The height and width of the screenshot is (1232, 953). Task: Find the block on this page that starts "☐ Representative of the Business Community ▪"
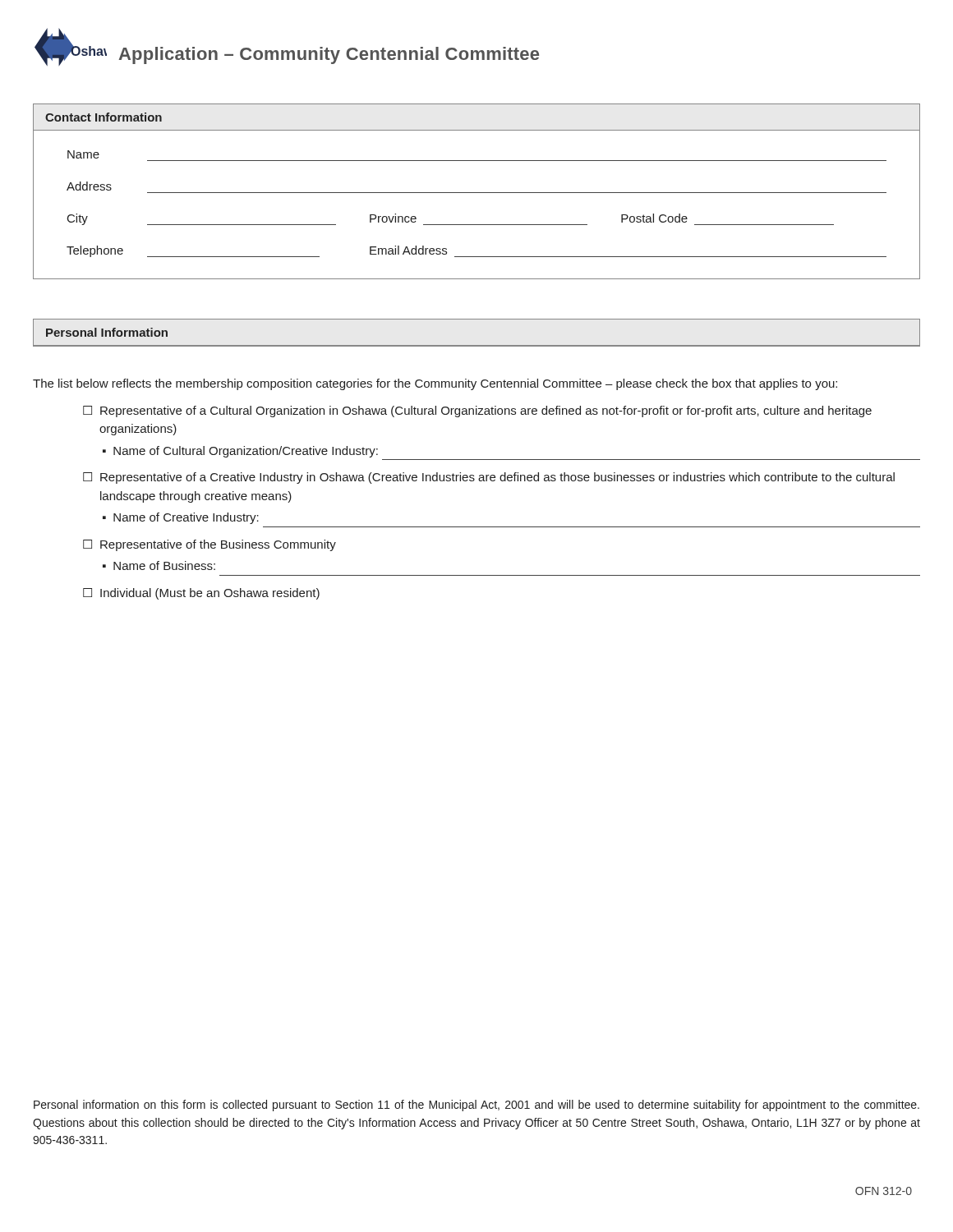click(209, 545)
